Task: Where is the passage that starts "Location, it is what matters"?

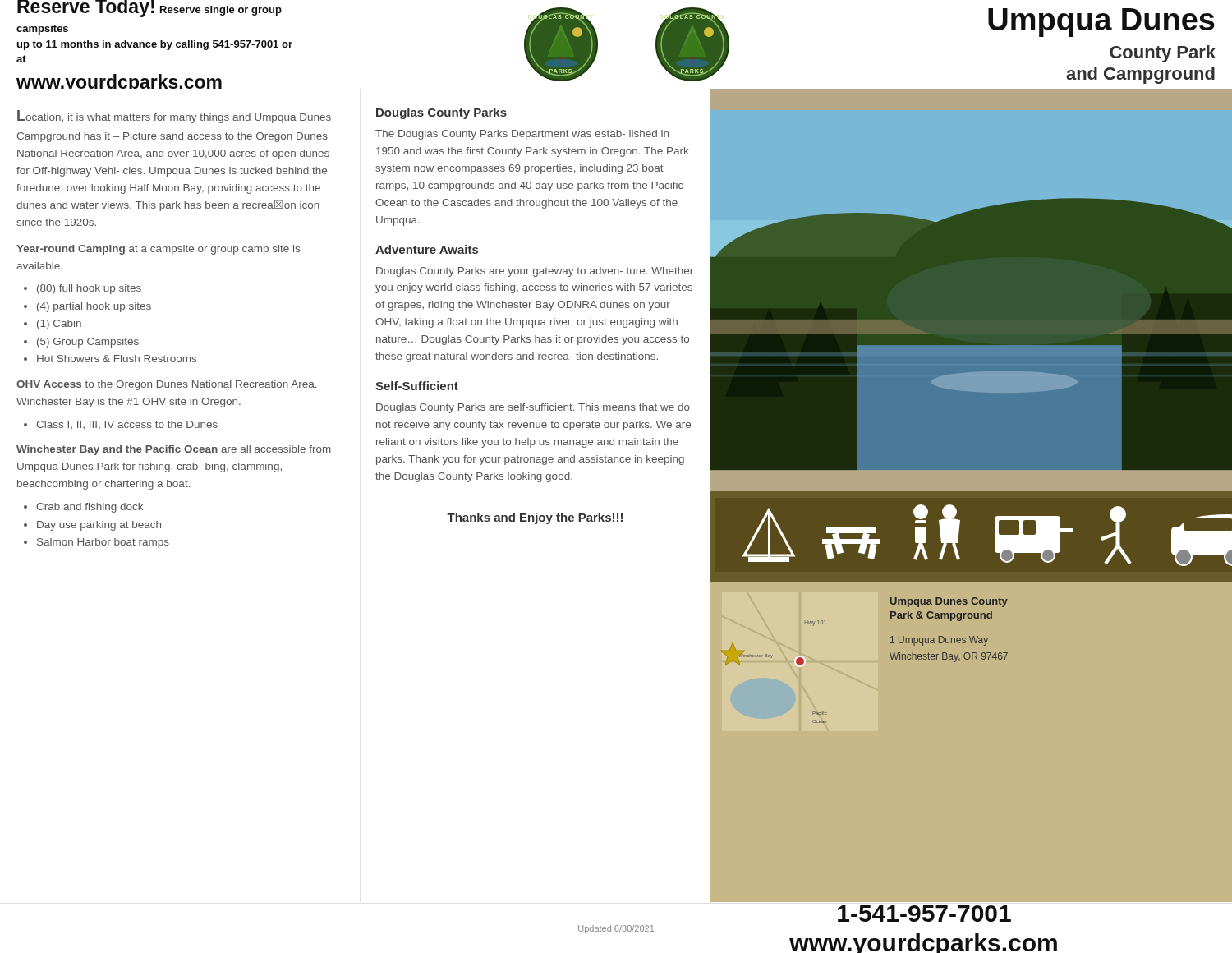Action: point(174,168)
